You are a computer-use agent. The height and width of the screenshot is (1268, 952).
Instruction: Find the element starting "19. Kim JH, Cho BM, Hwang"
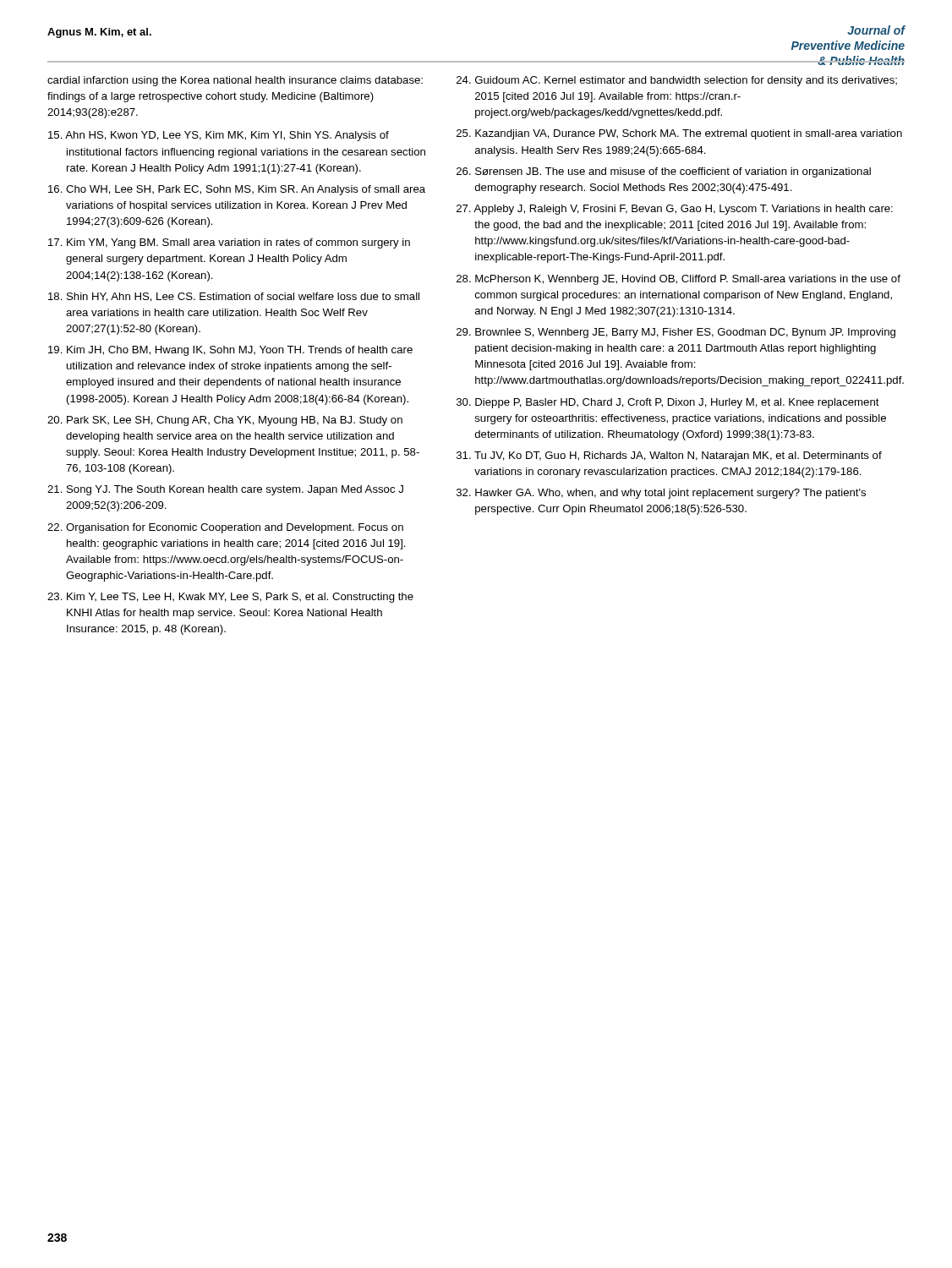(238, 374)
